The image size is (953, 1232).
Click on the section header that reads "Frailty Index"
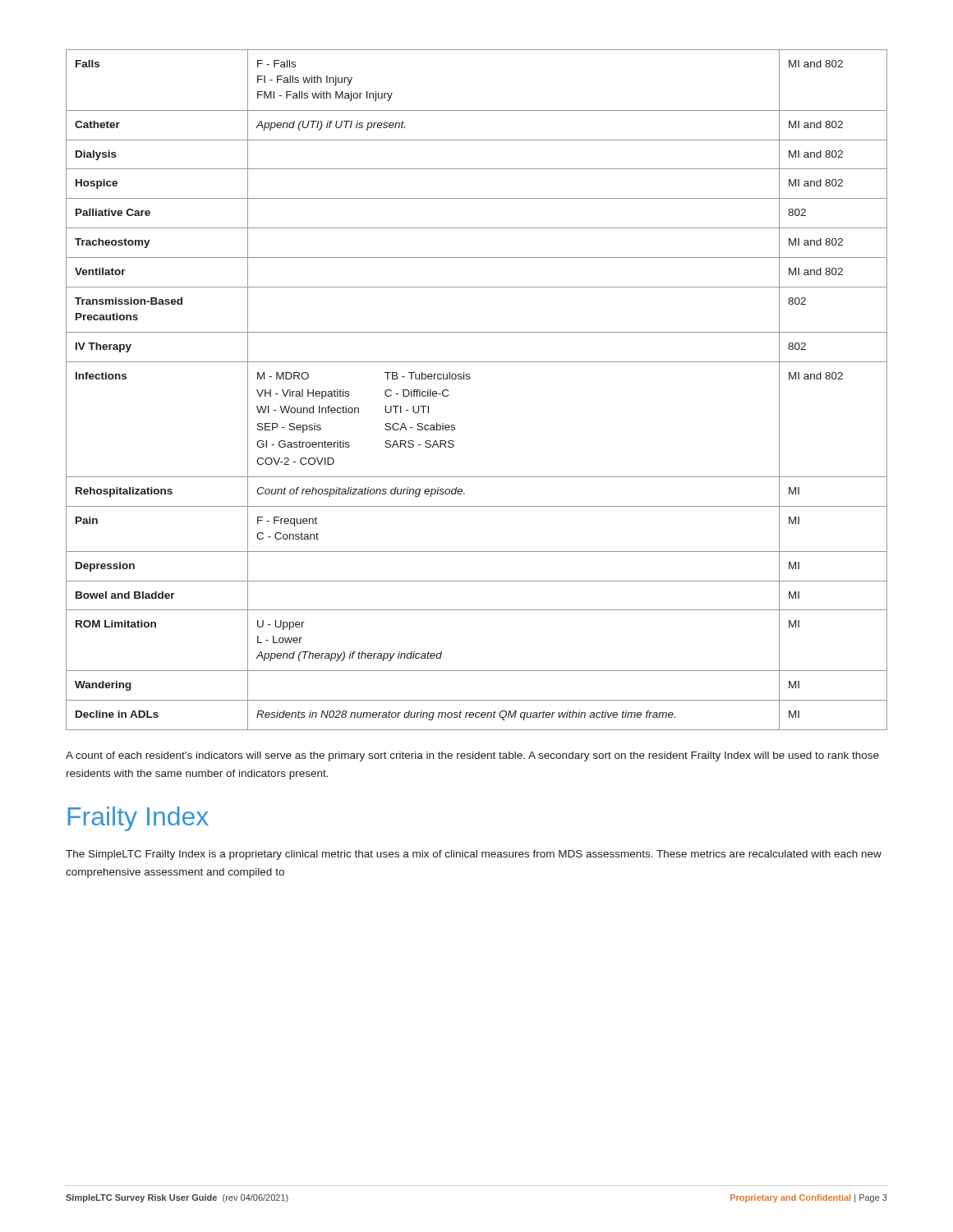(137, 817)
